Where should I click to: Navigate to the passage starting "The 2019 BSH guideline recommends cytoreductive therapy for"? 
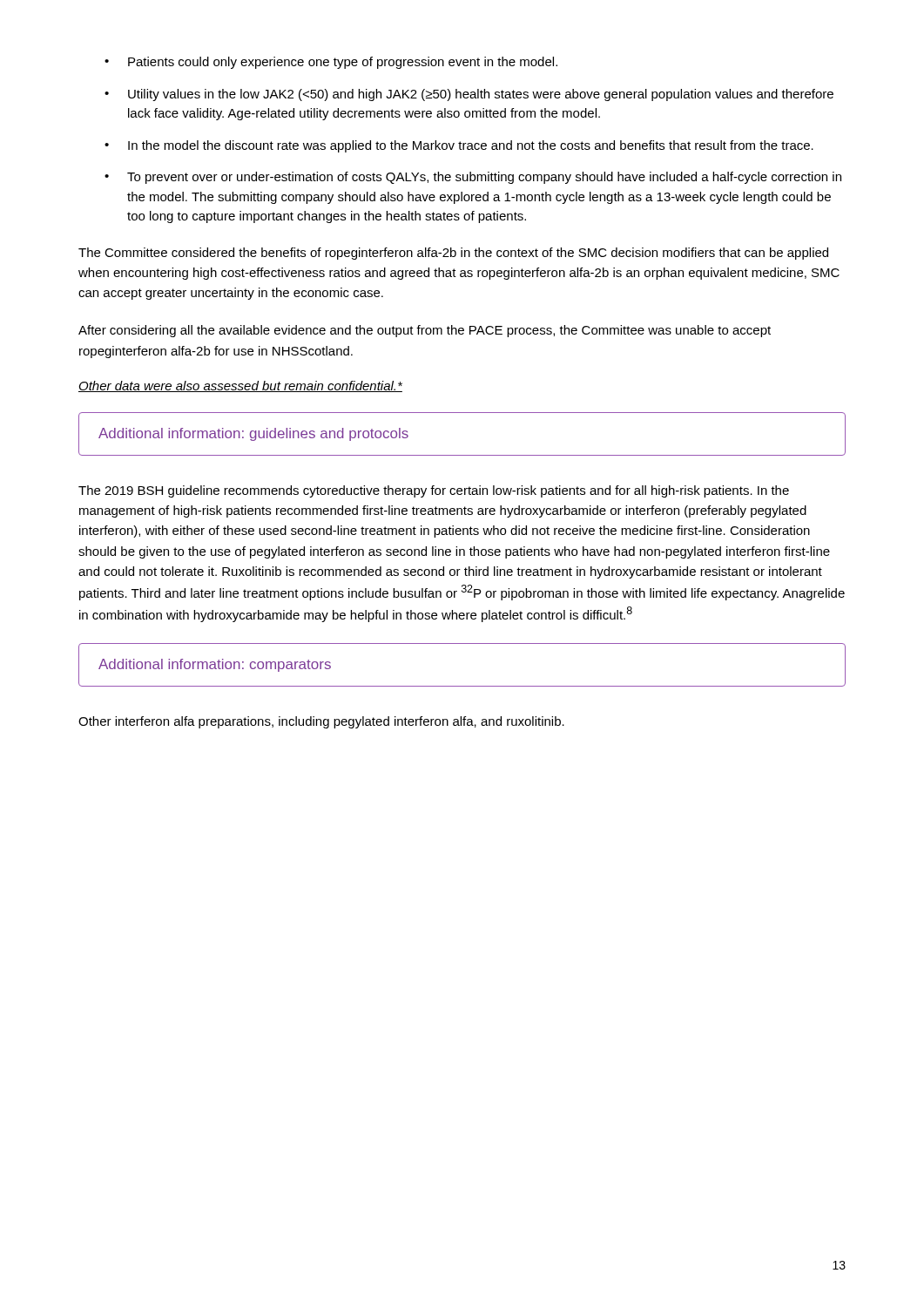point(462,552)
